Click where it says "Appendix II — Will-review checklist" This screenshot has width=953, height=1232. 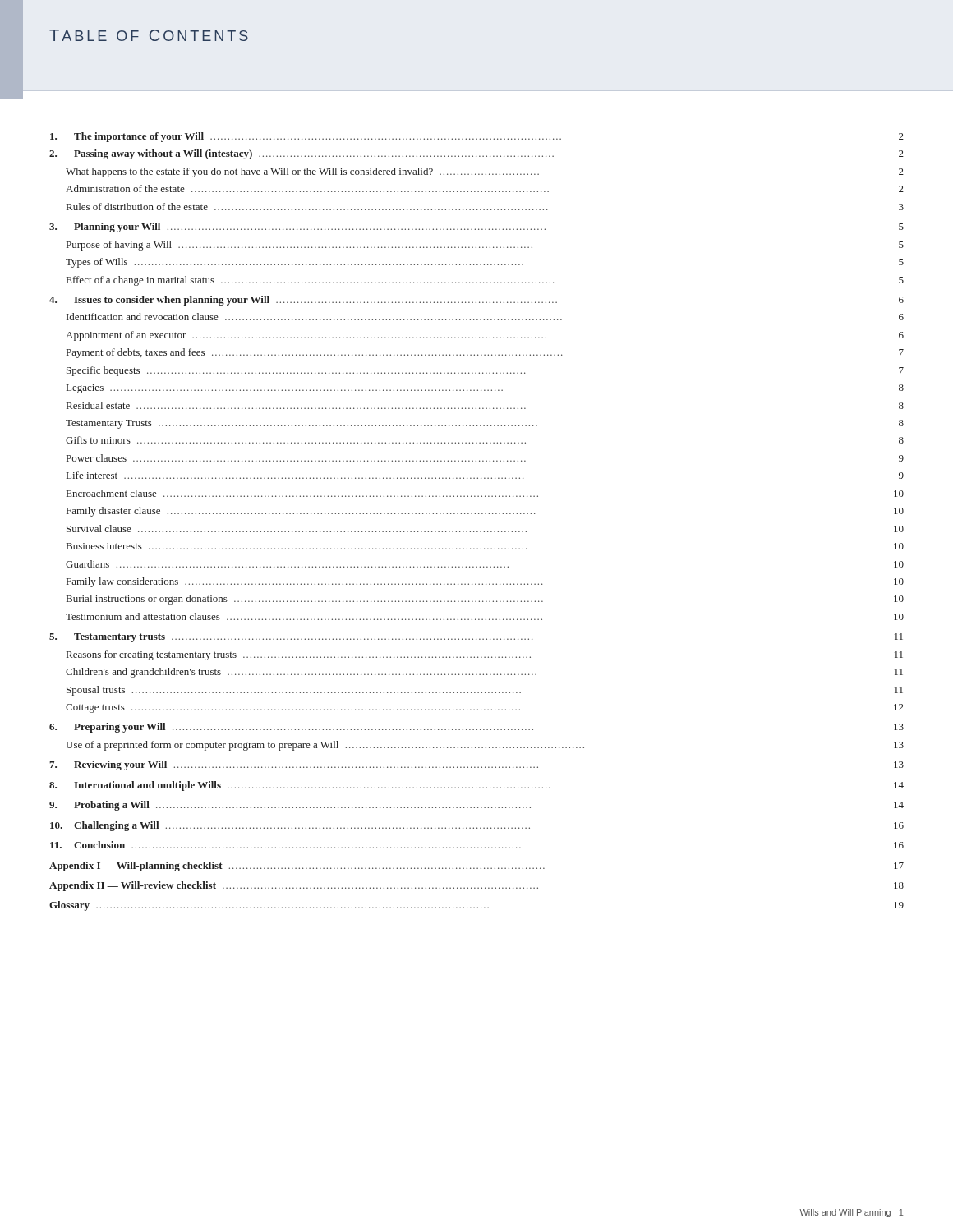[476, 885]
